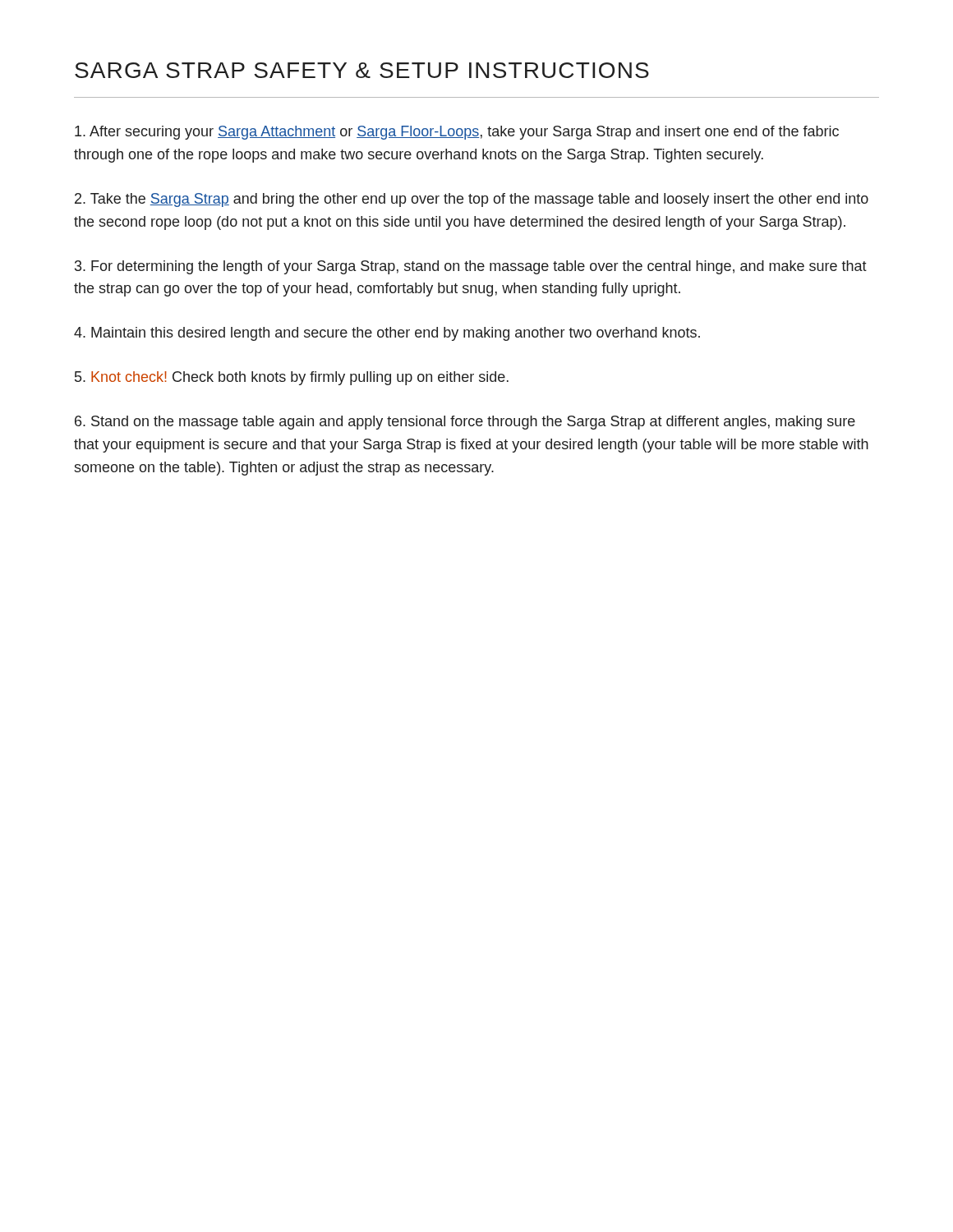
Task: Locate the block of text that opens with "After securing your"
Action: click(x=457, y=143)
